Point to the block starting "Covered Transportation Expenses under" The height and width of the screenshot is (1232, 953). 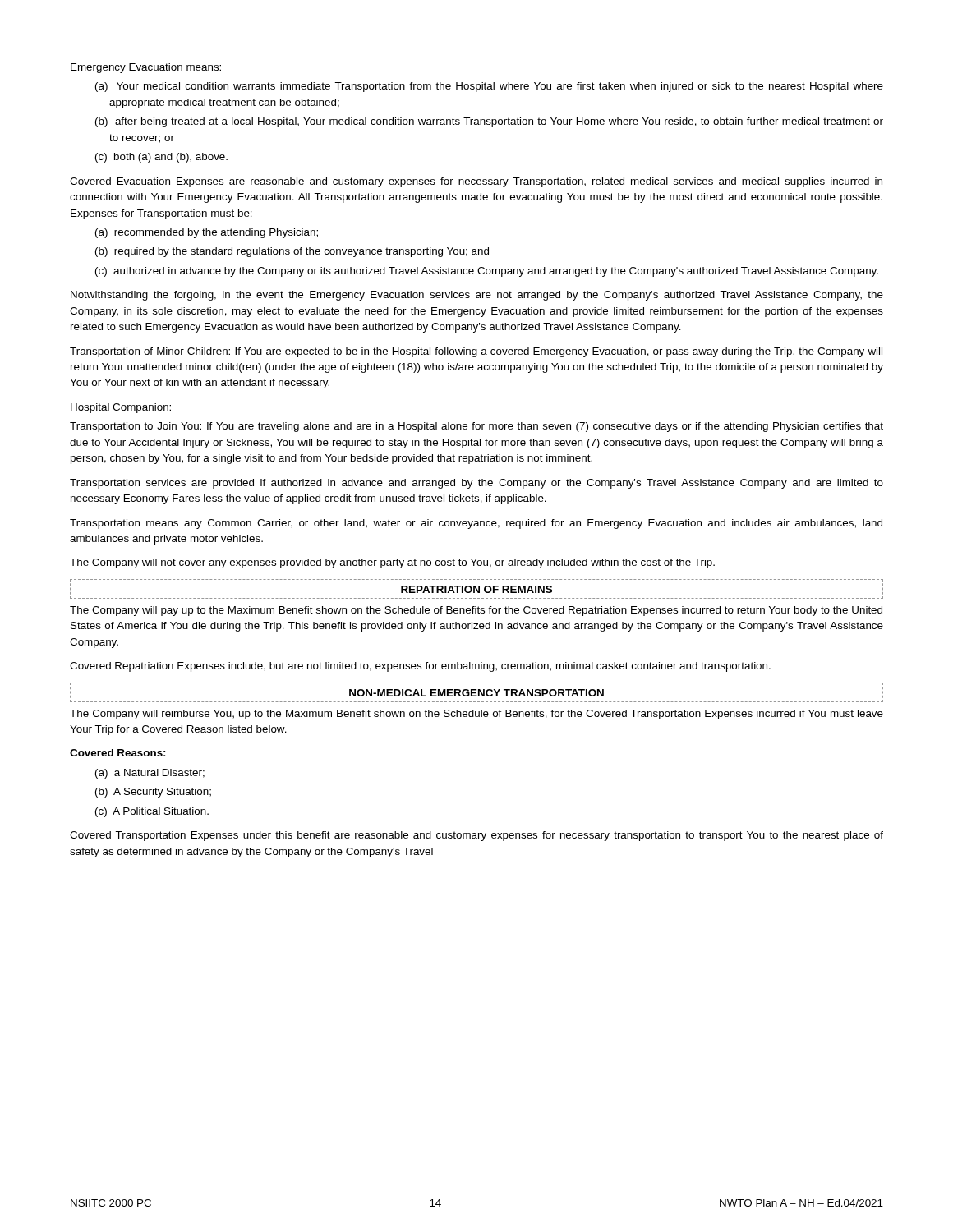tap(476, 843)
